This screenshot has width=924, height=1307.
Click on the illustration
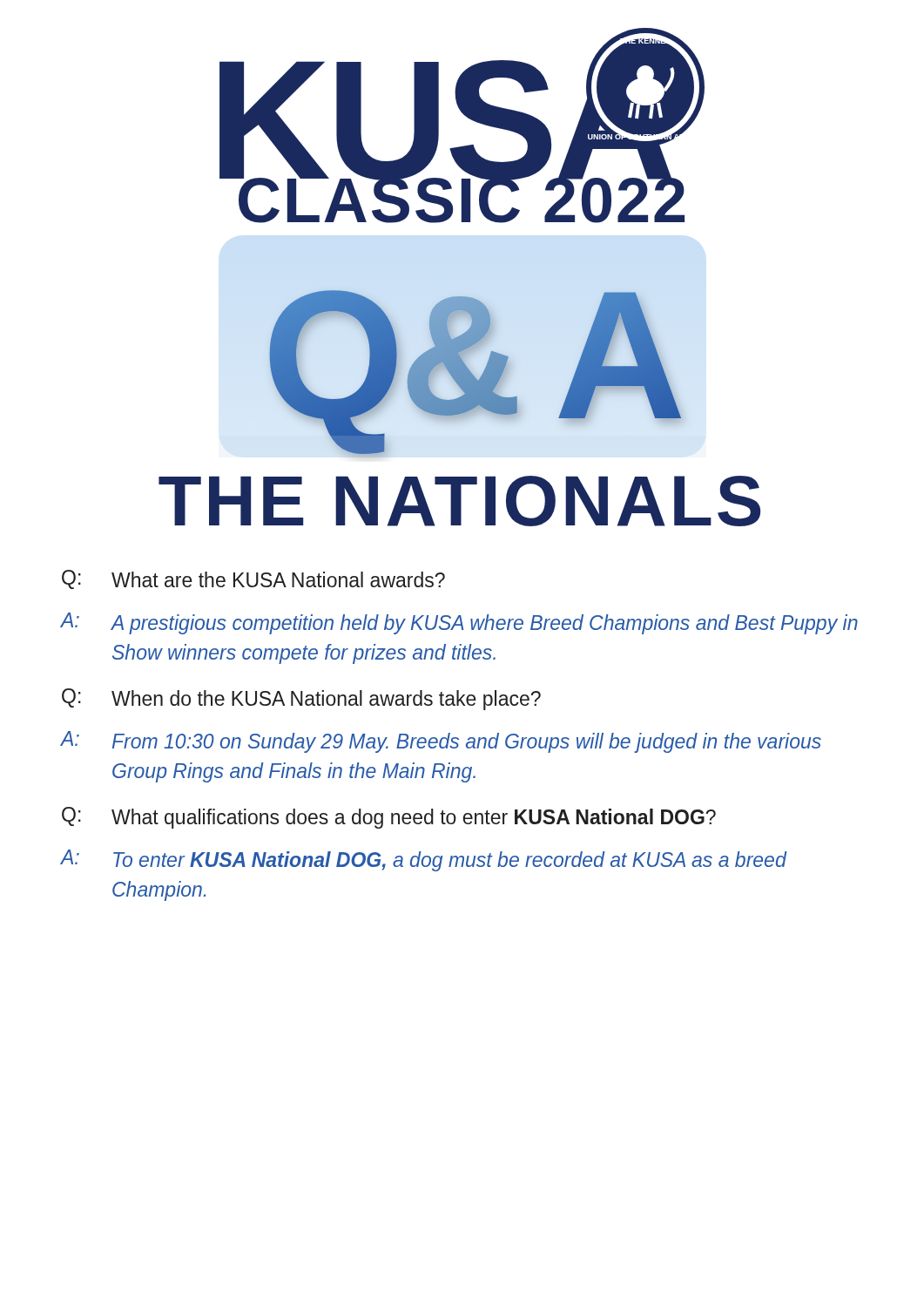pyautogui.click(x=462, y=344)
